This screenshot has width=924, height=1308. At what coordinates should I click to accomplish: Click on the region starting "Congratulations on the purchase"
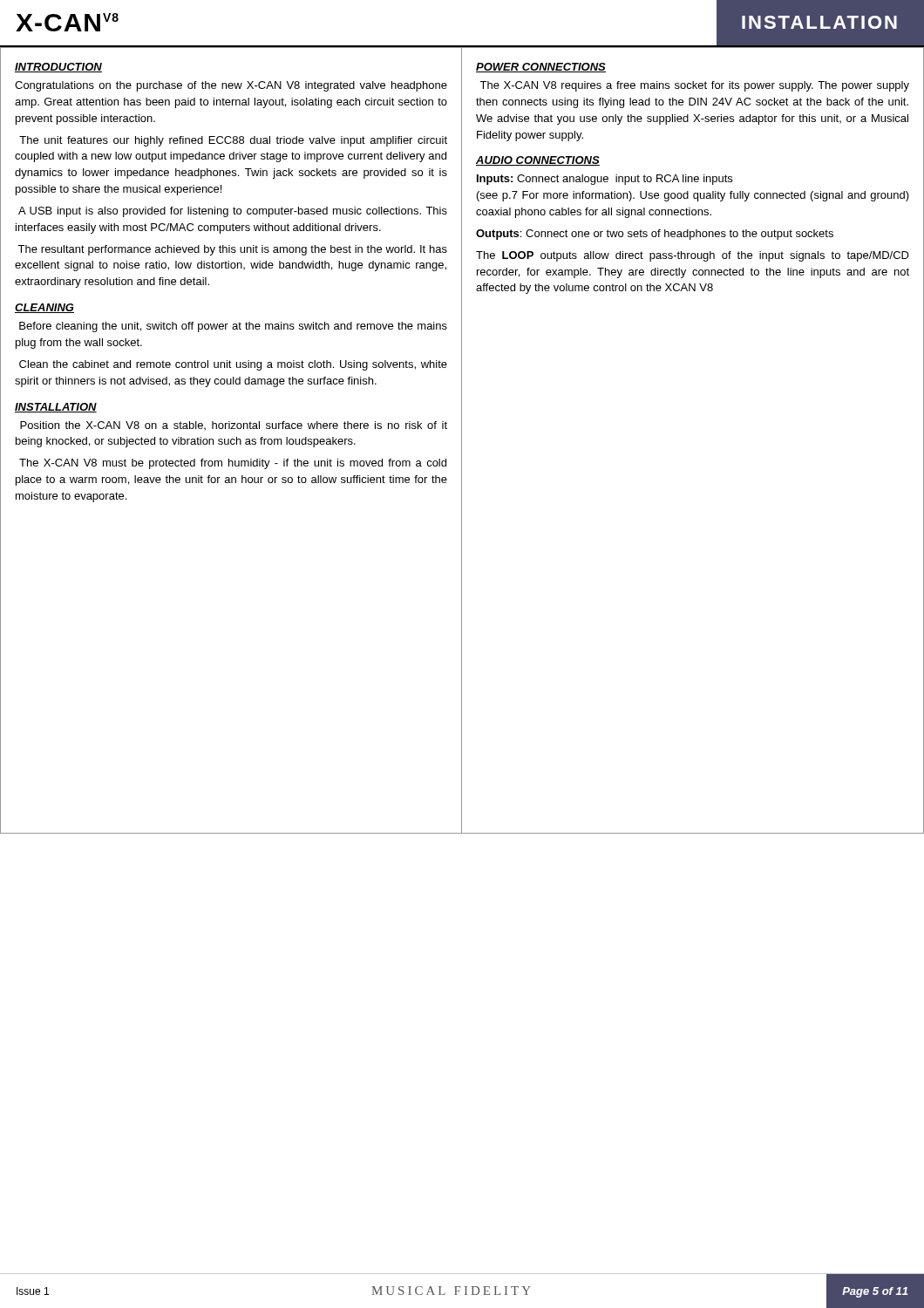pyautogui.click(x=231, y=184)
